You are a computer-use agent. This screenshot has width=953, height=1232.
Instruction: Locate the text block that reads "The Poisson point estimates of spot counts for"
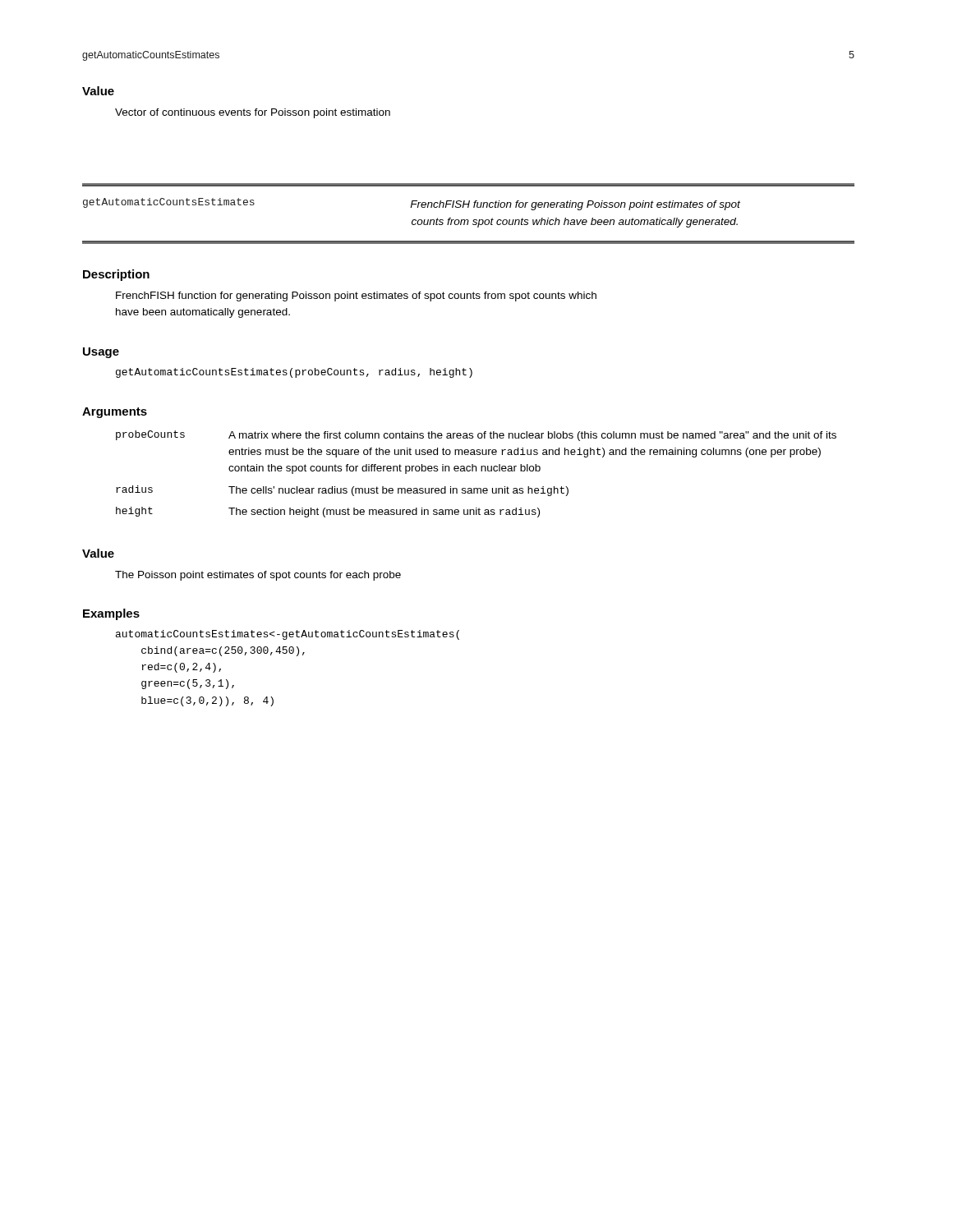pyautogui.click(x=258, y=574)
